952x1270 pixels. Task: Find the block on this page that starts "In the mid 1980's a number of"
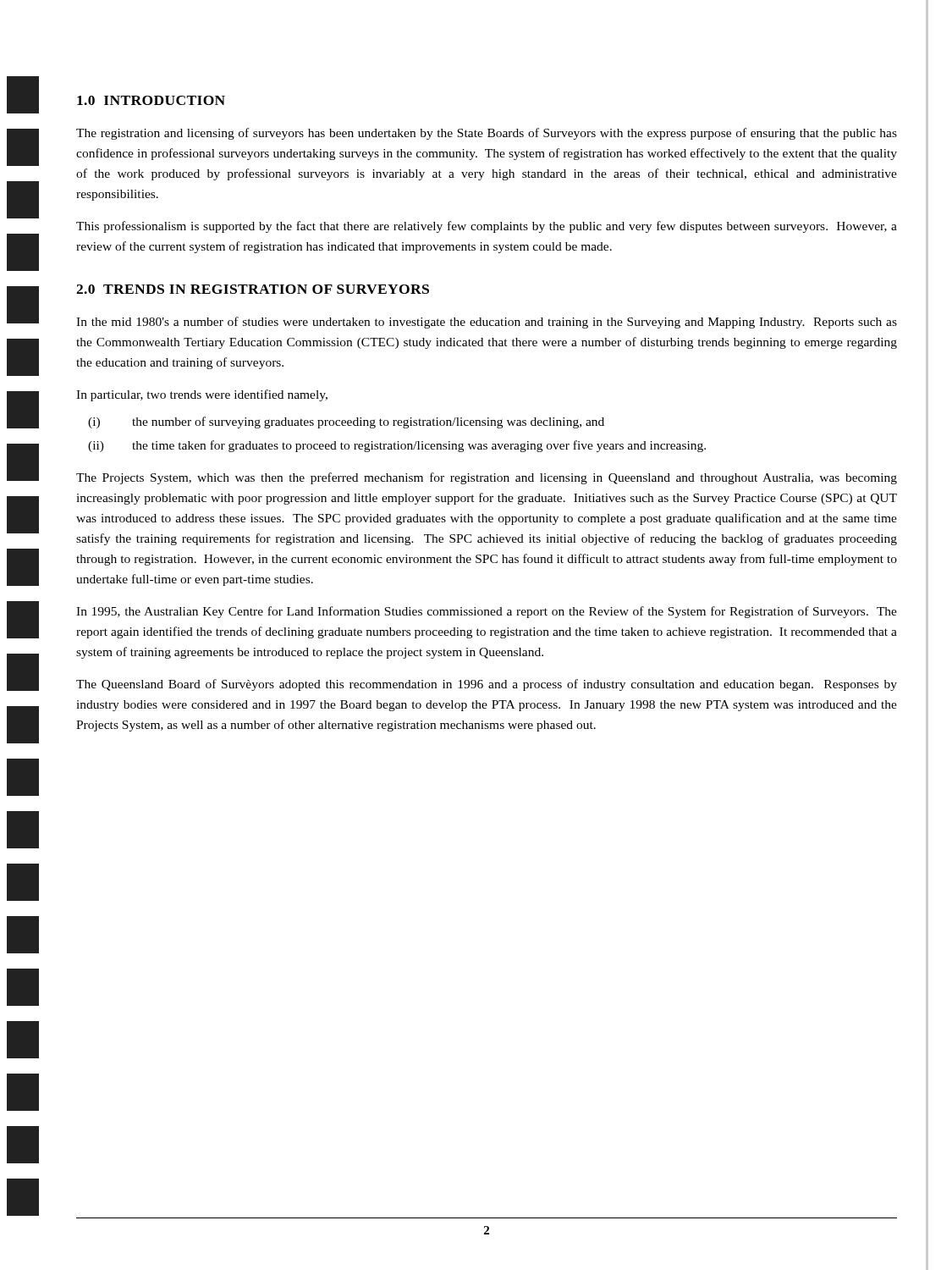[x=487, y=342]
